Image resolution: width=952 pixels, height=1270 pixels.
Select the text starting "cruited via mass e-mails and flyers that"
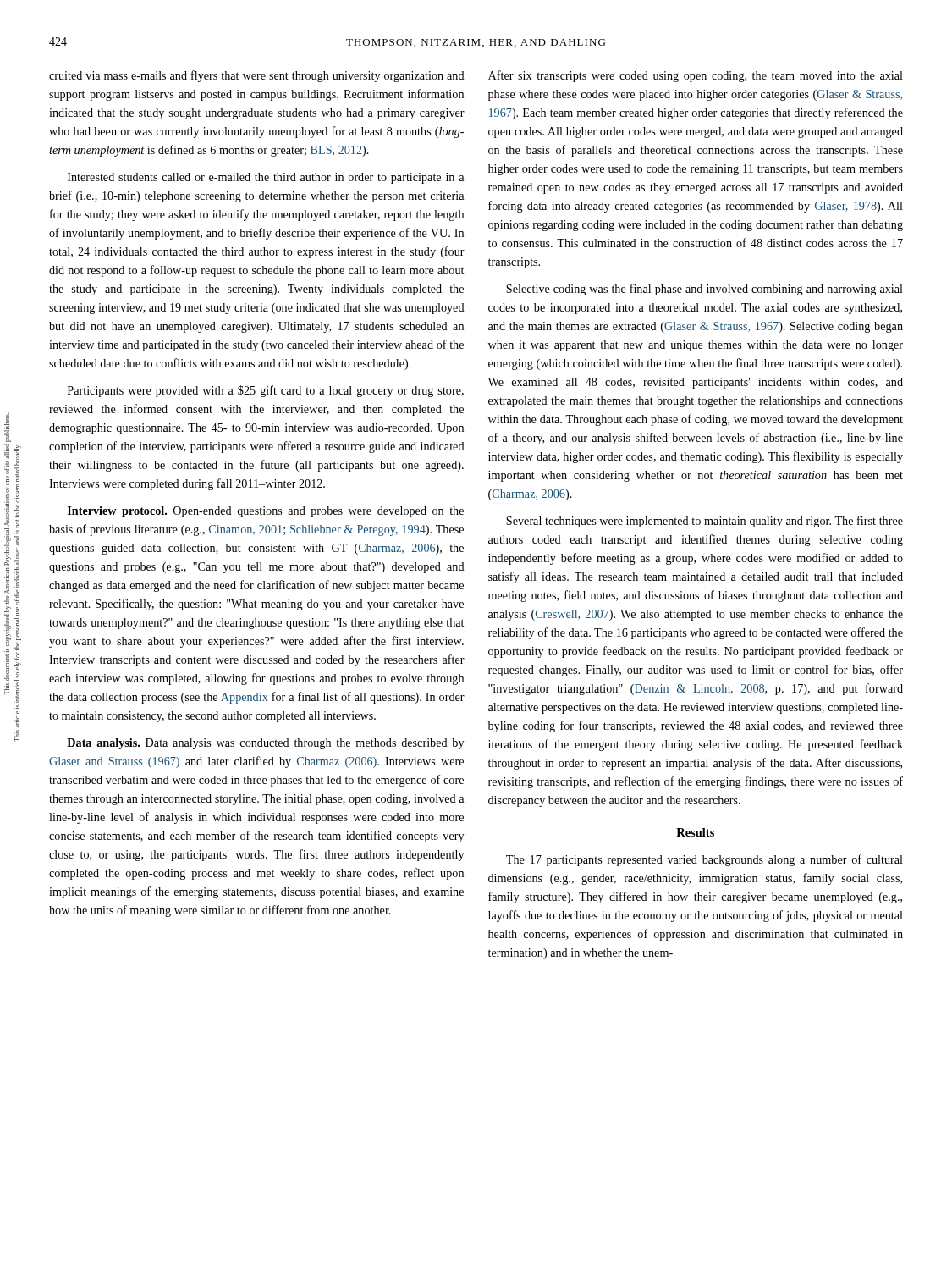click(257, 113)
